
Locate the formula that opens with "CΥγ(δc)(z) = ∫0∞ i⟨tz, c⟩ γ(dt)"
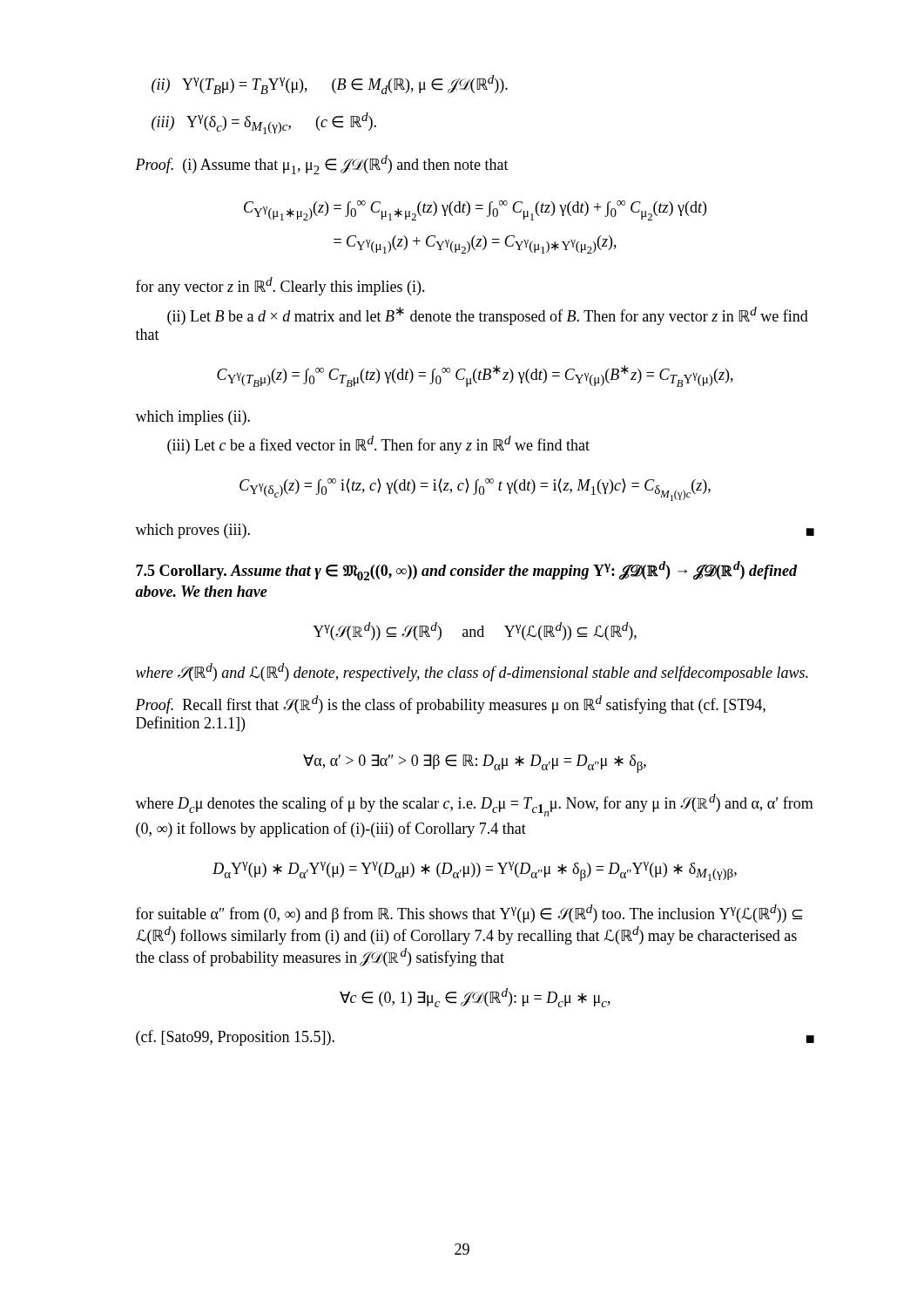pos(475,488)
